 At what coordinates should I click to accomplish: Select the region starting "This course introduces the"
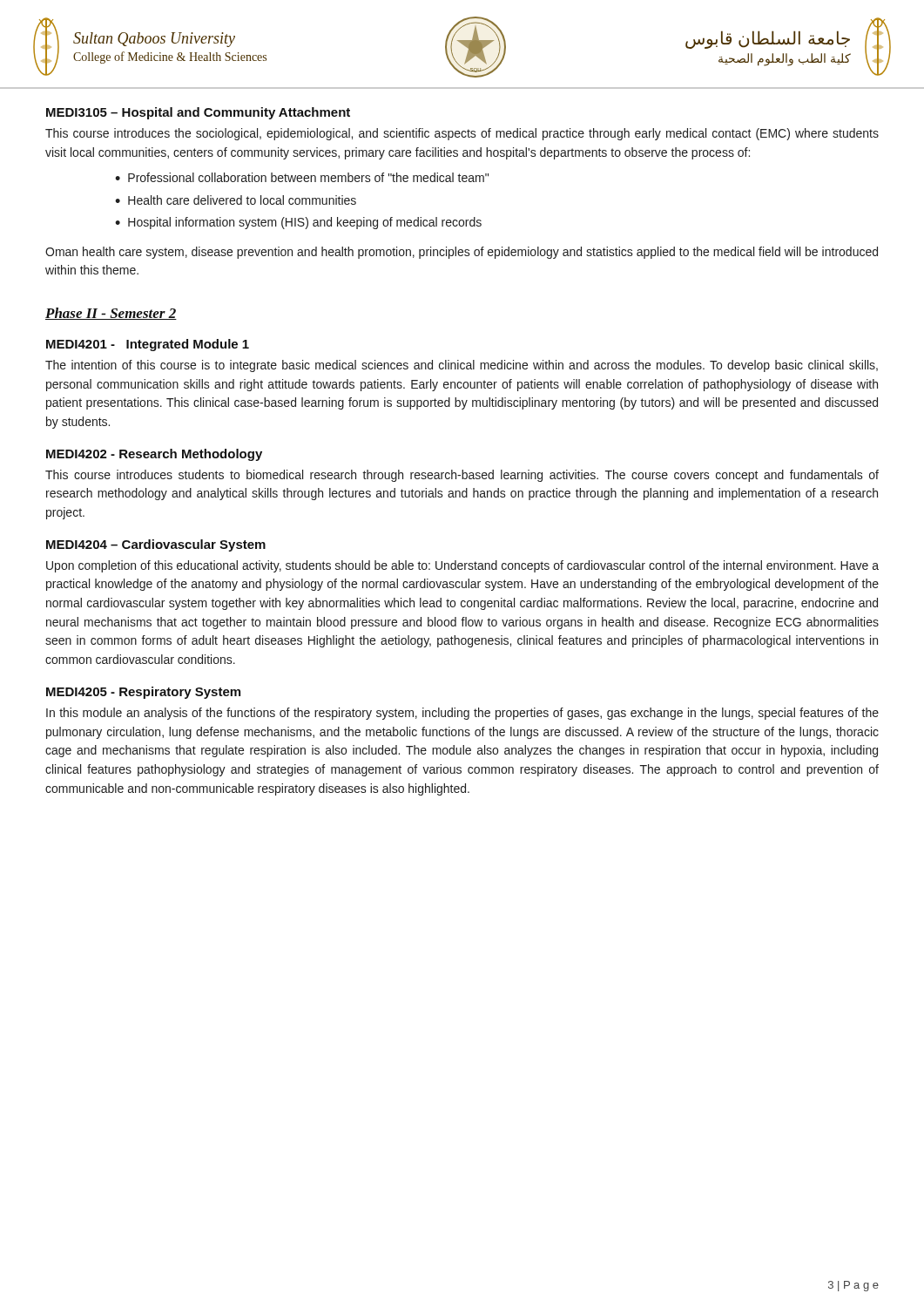(462, 143)
